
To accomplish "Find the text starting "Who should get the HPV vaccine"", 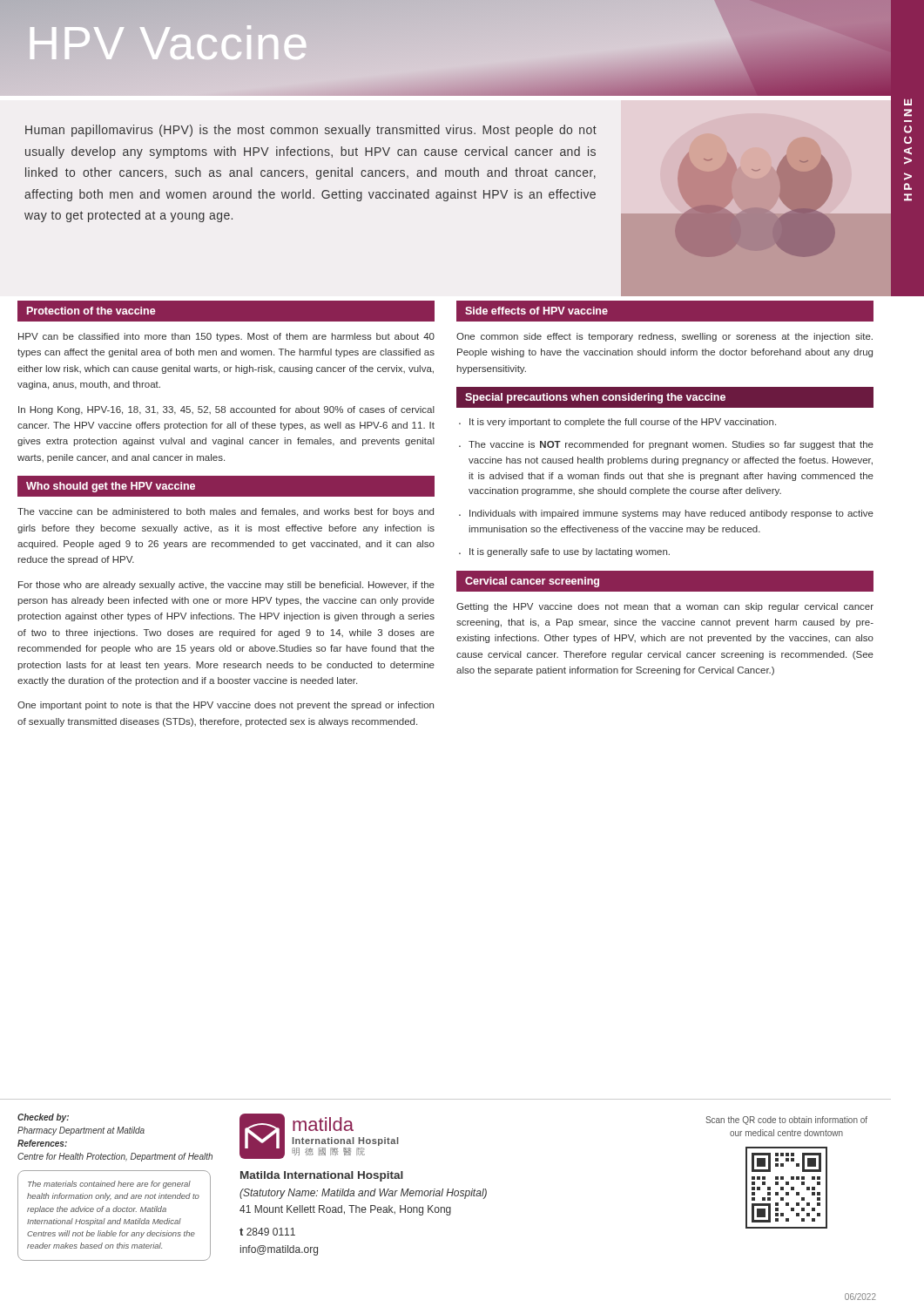I will [x=111, y=486].
